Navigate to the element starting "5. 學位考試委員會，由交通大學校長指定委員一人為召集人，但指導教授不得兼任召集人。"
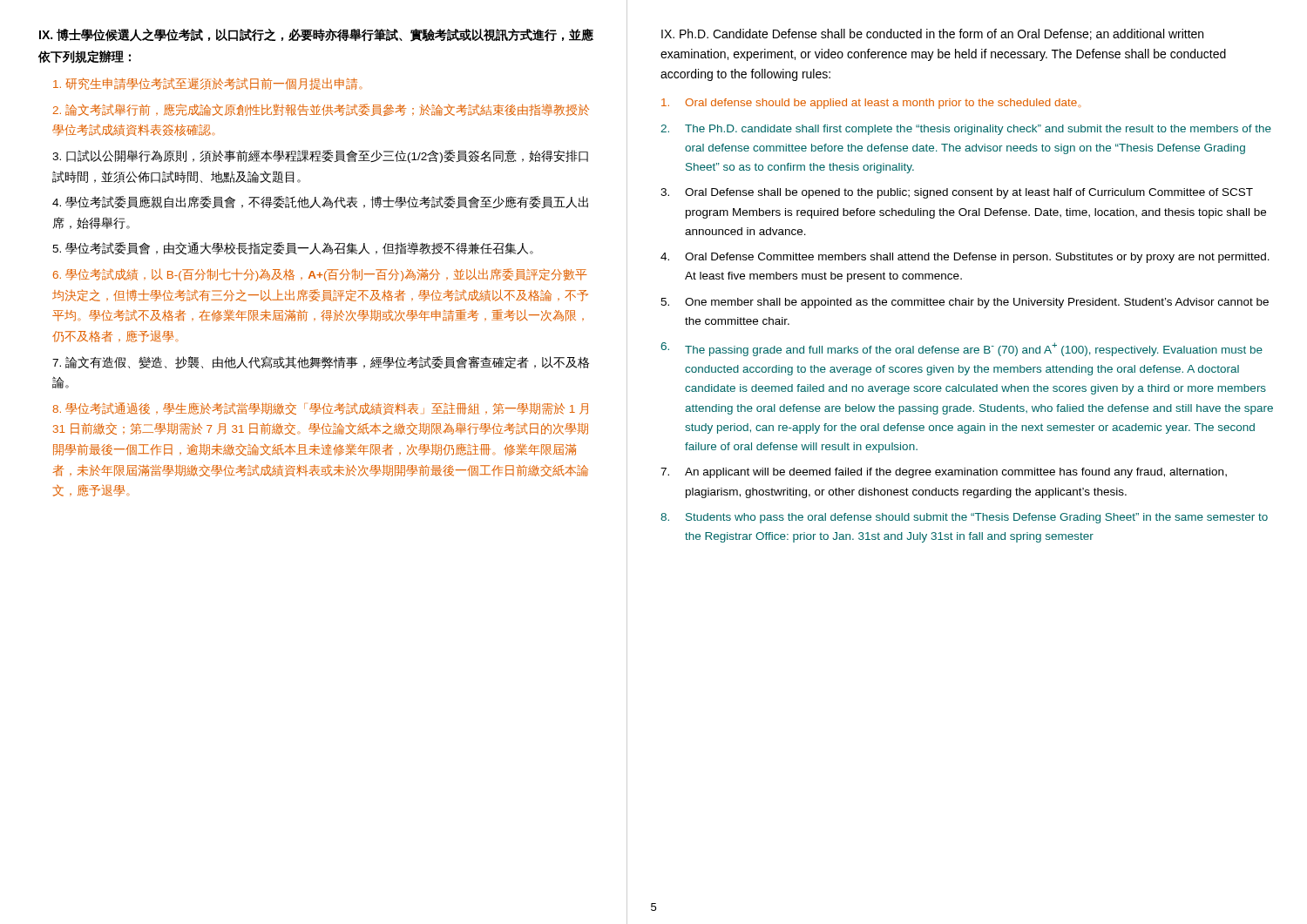Screen dimensions: 924x1307 (x=297, y=249)
